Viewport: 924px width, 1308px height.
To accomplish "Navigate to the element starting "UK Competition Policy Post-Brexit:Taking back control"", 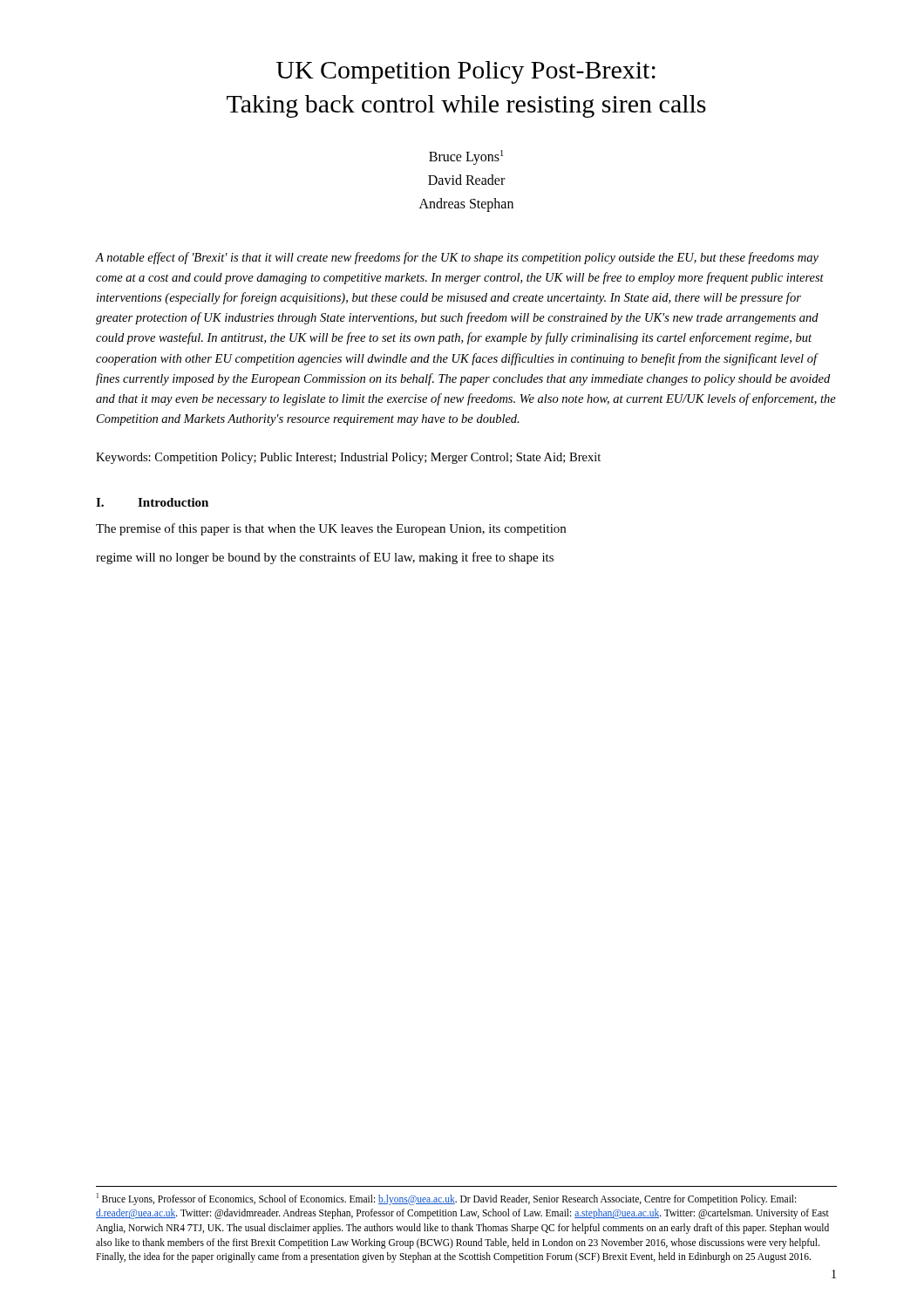I will tap(466, 86).
